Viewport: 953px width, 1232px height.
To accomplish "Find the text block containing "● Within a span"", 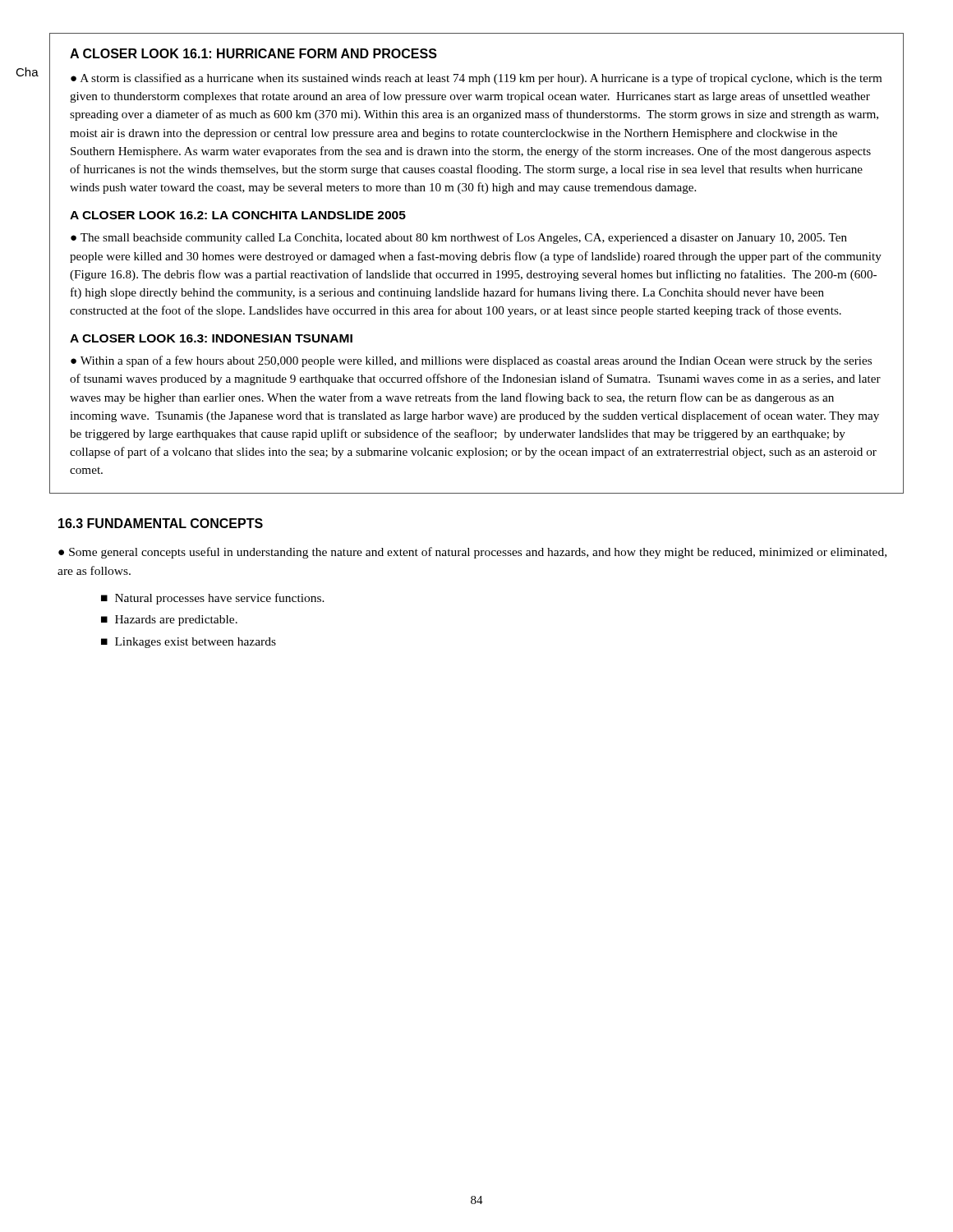I will [x=475, y=415].
